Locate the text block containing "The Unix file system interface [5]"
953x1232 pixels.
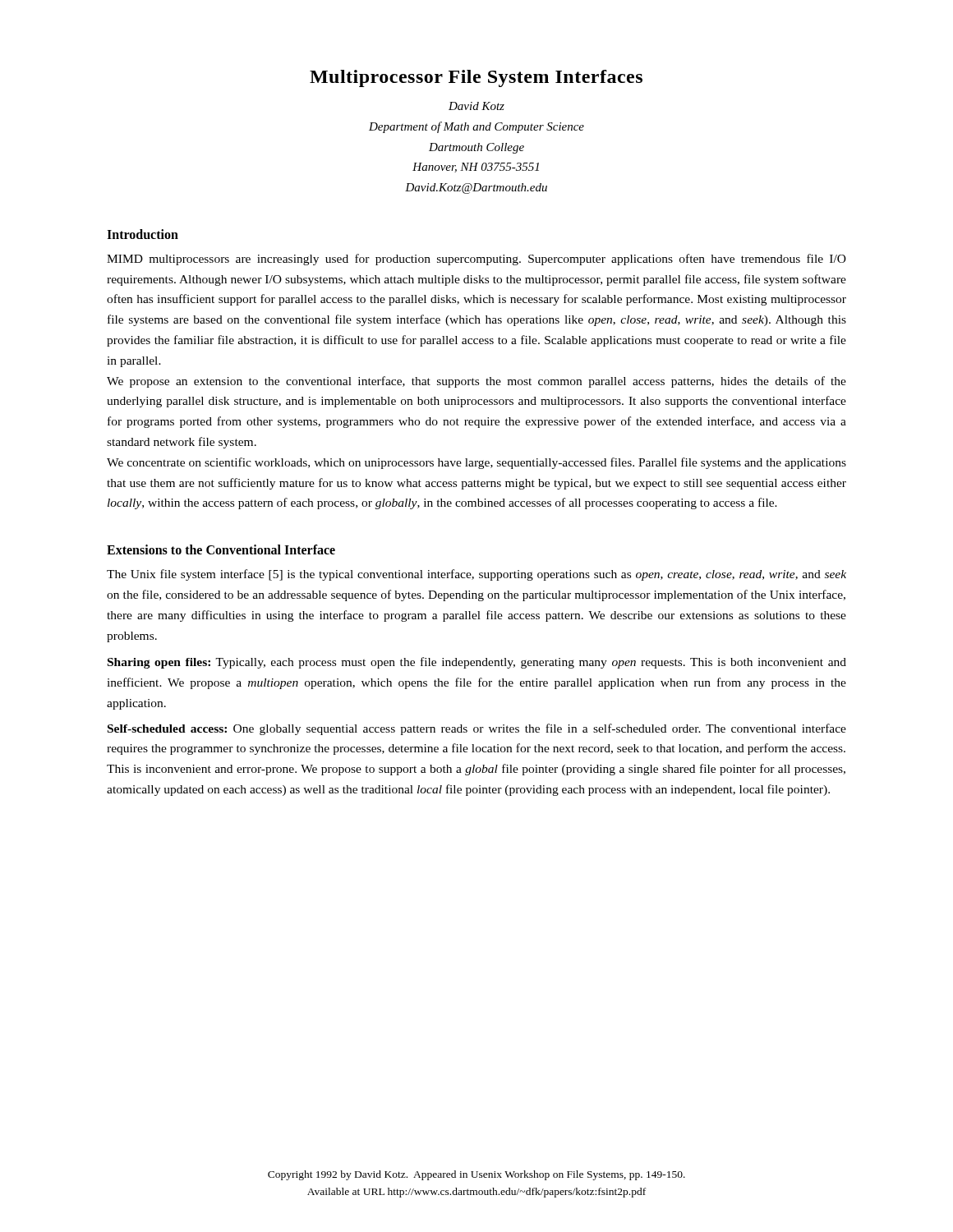click(476, 605)
